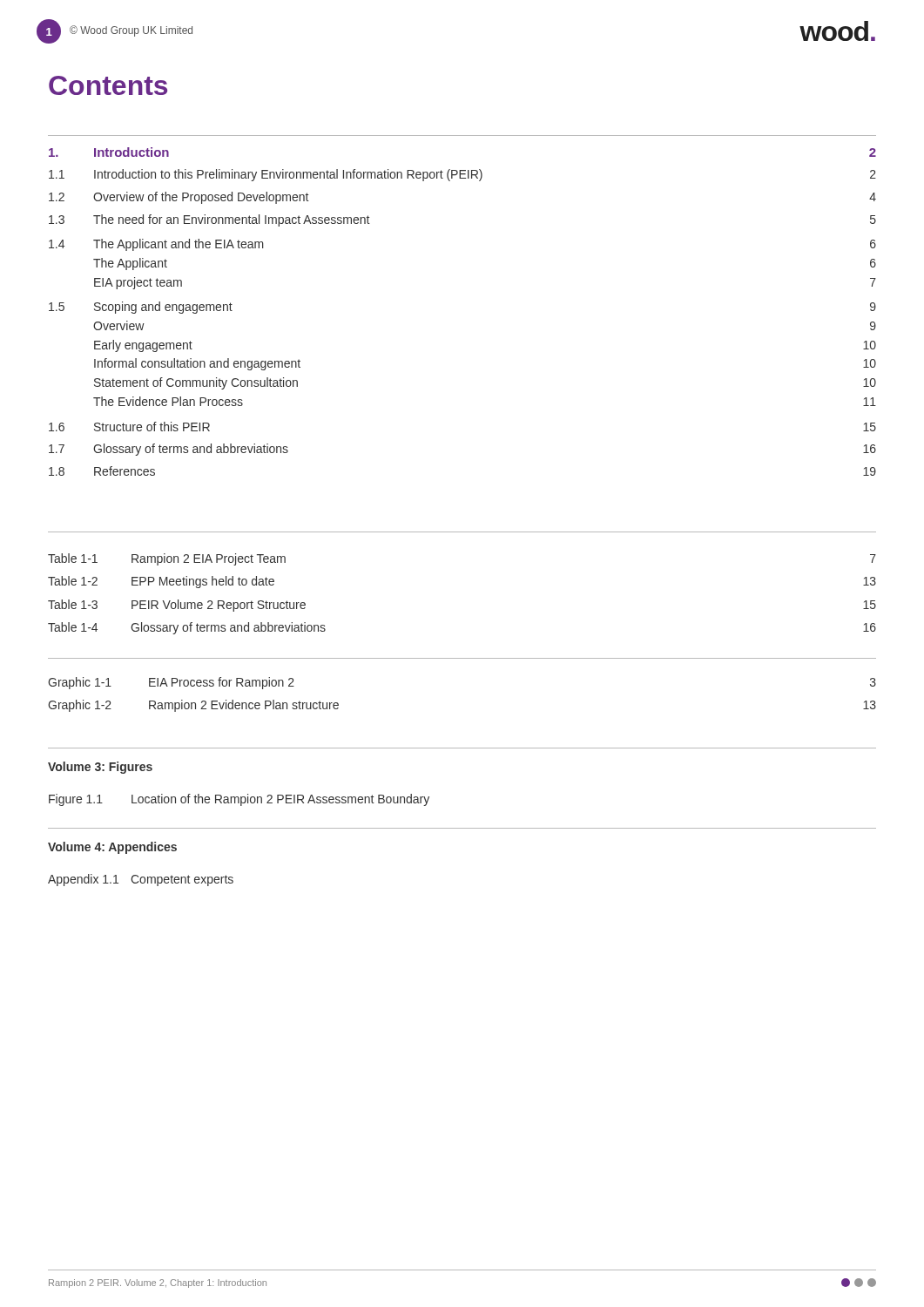Where does it say "Introduction 2"?
The width and height of the screenshot is (924, 1307).
(x=133, y=152)
